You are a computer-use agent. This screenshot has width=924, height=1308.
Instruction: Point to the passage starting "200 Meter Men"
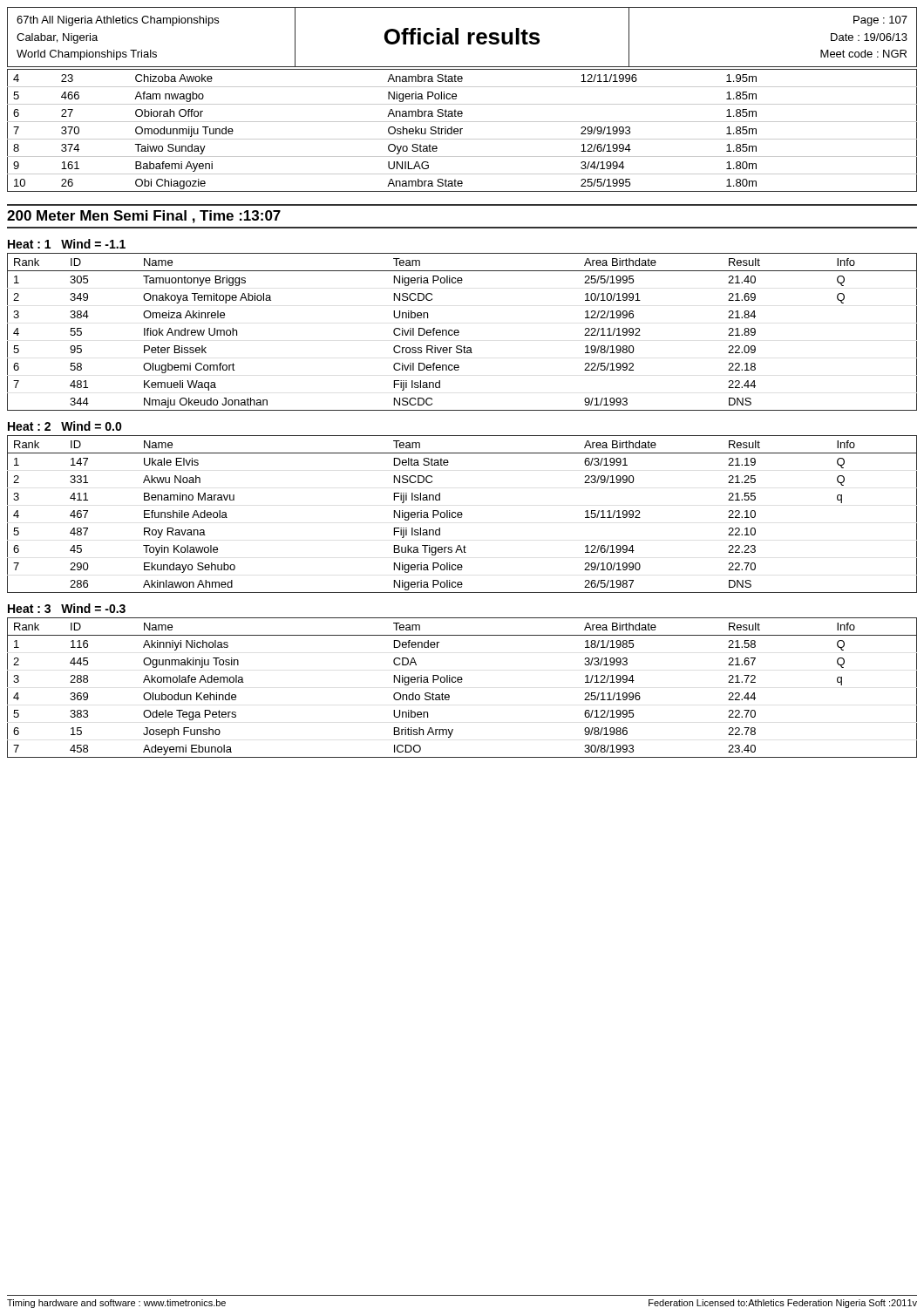(144, 215)
